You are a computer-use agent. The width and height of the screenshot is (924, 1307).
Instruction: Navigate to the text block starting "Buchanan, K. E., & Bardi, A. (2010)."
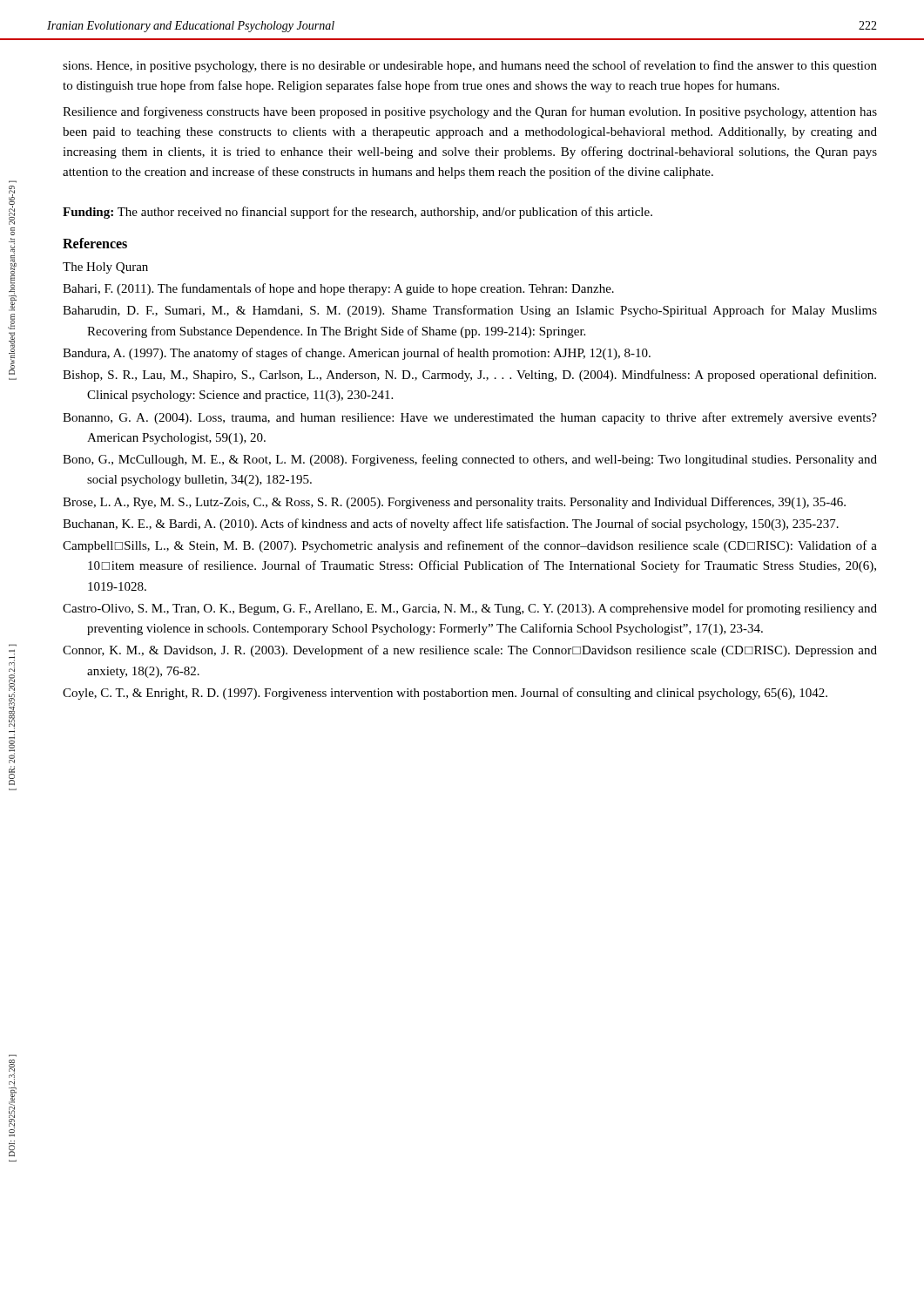(451, 523)
